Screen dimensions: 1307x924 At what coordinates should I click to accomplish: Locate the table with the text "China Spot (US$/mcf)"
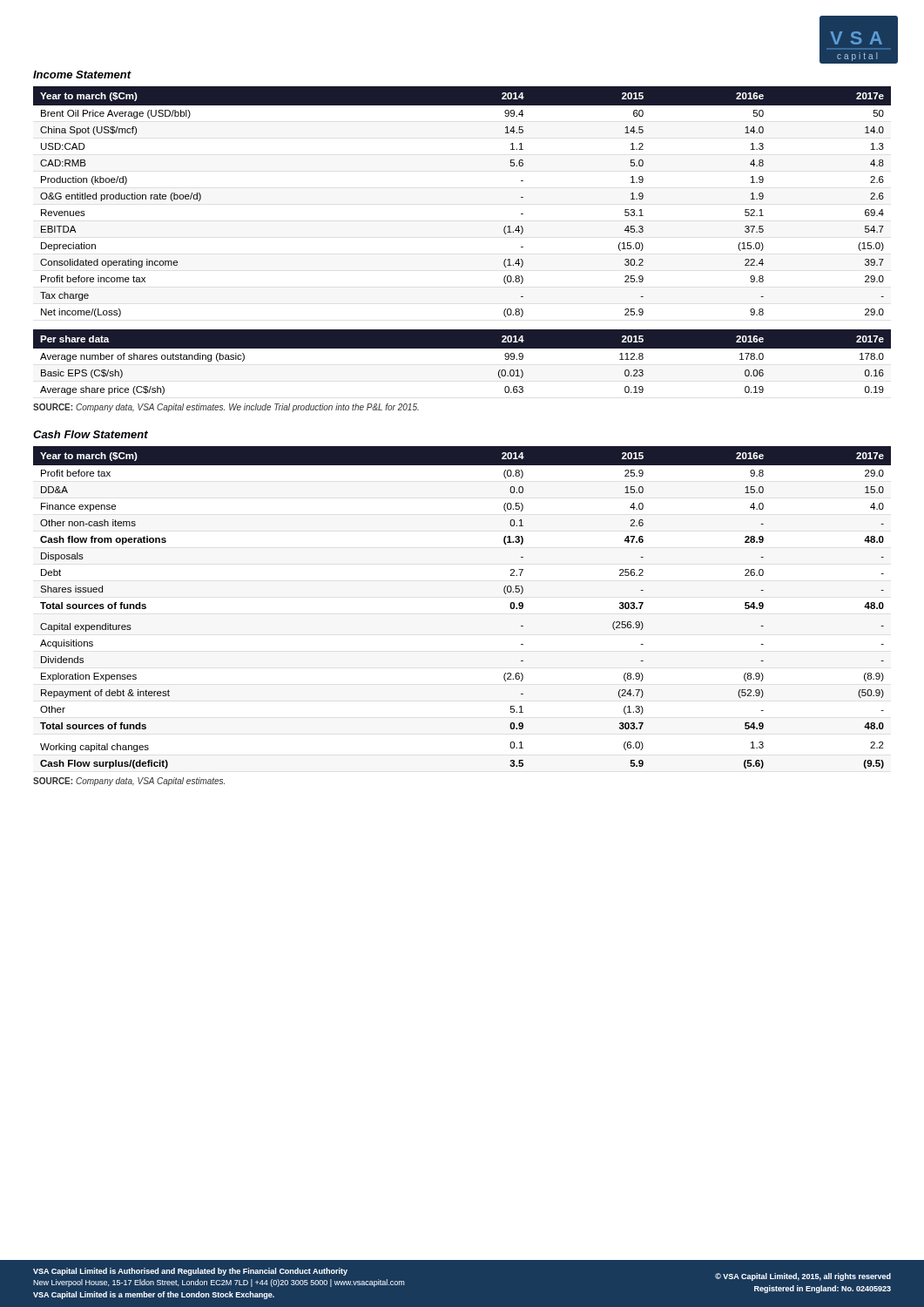[x=462, y=203]
